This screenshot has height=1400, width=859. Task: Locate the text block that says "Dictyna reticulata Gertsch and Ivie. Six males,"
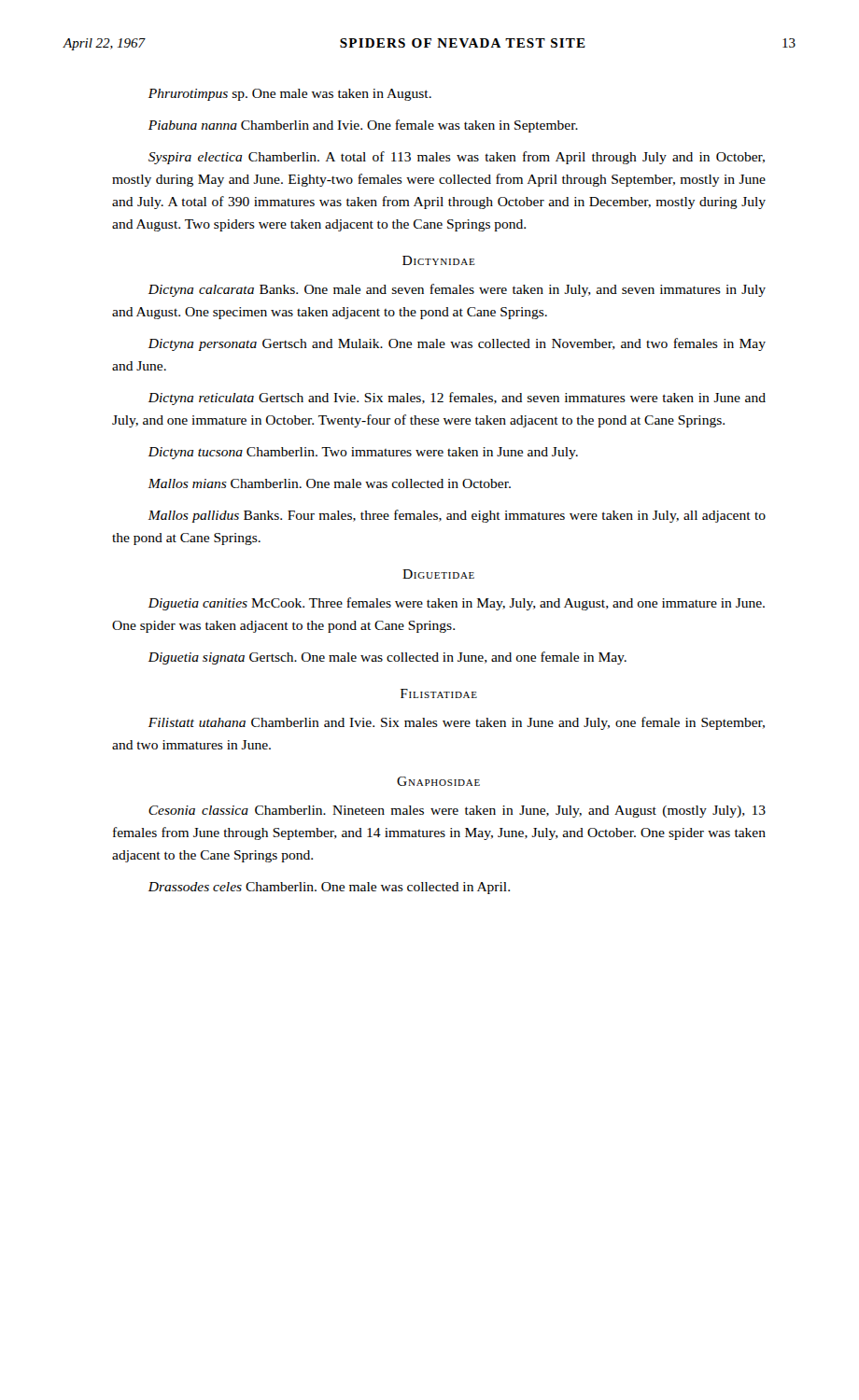[439, 408]
